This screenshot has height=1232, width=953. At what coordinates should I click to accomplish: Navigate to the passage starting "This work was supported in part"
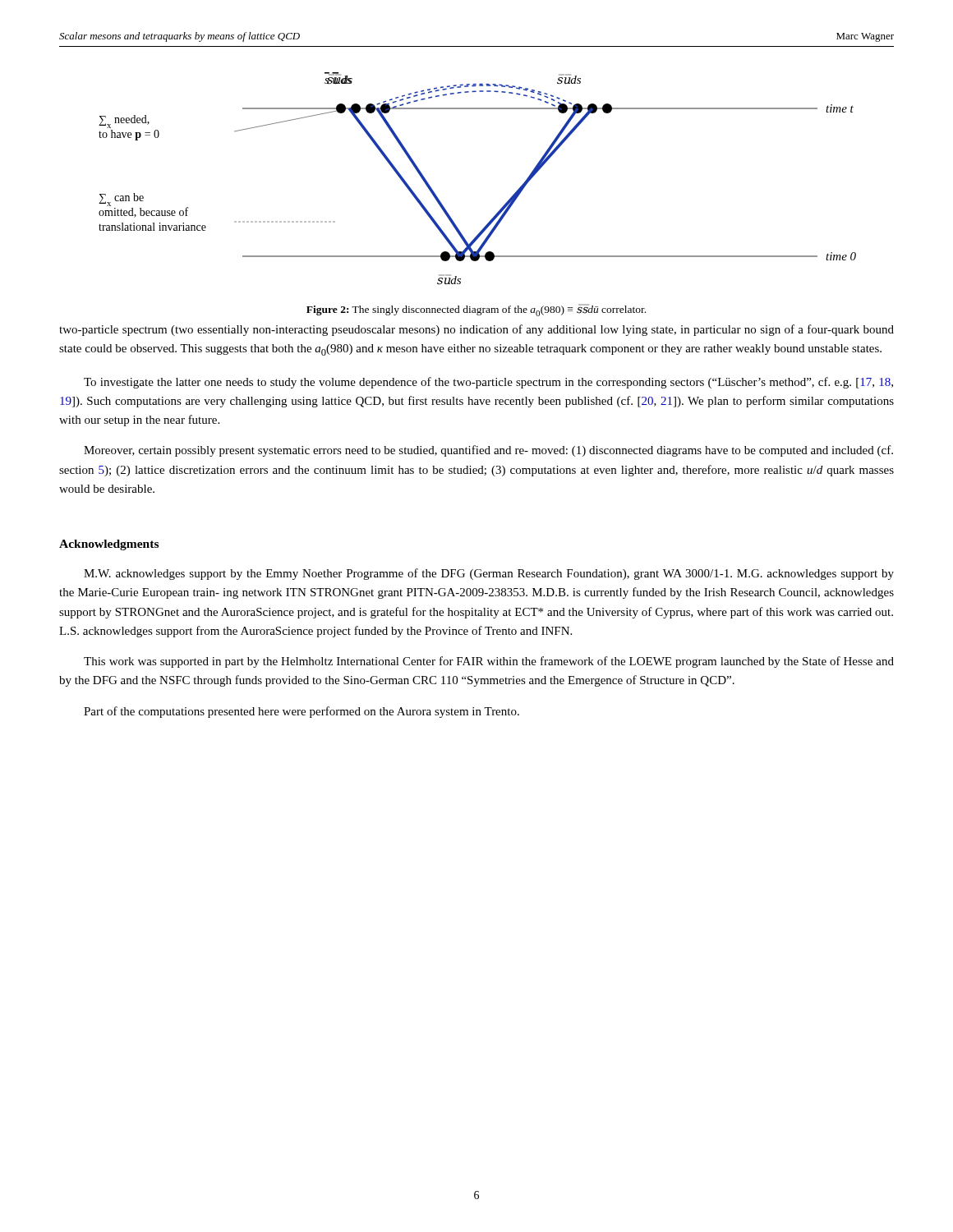(476, 671)
